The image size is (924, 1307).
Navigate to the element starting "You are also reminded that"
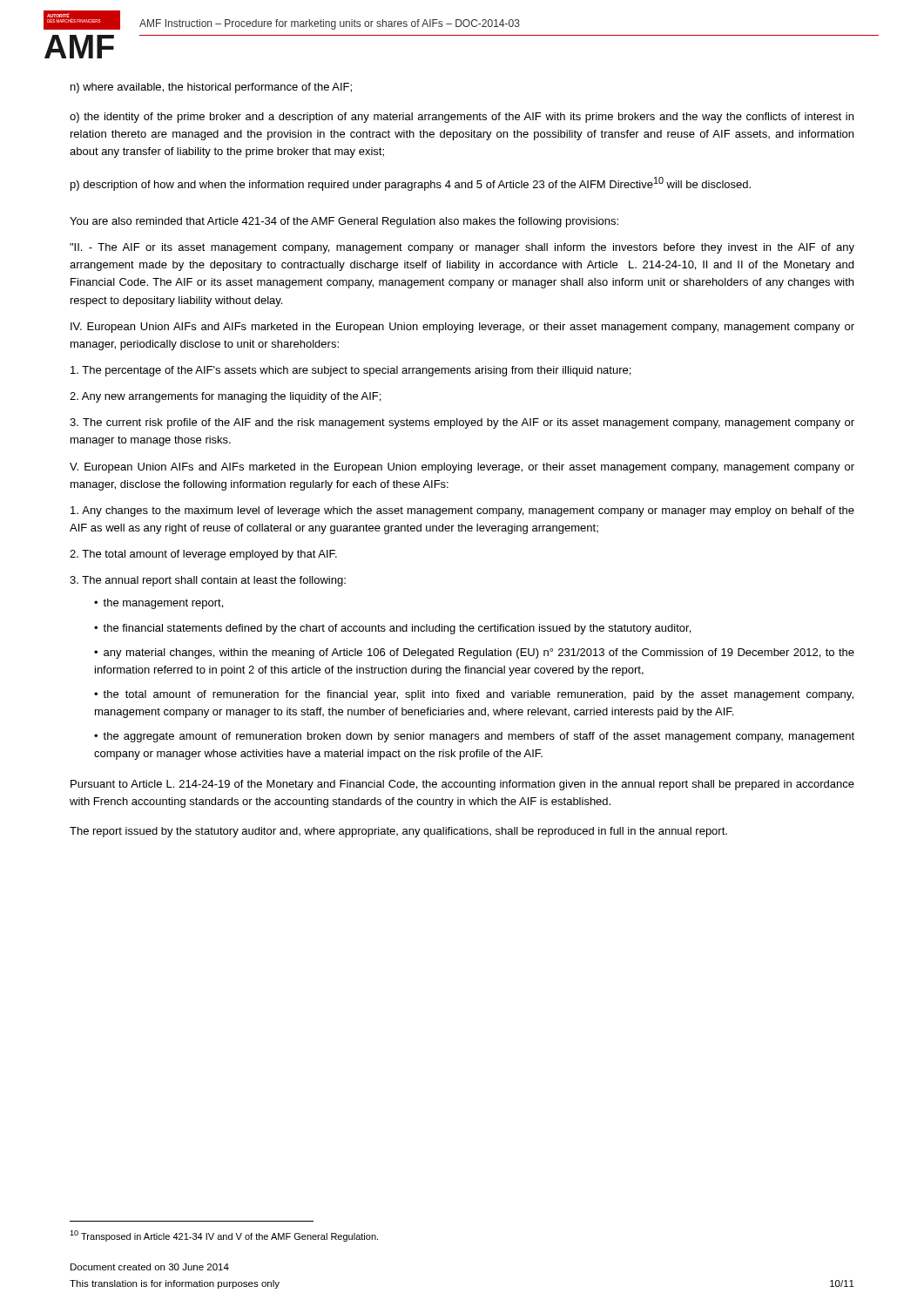click(x=344, y=222)
